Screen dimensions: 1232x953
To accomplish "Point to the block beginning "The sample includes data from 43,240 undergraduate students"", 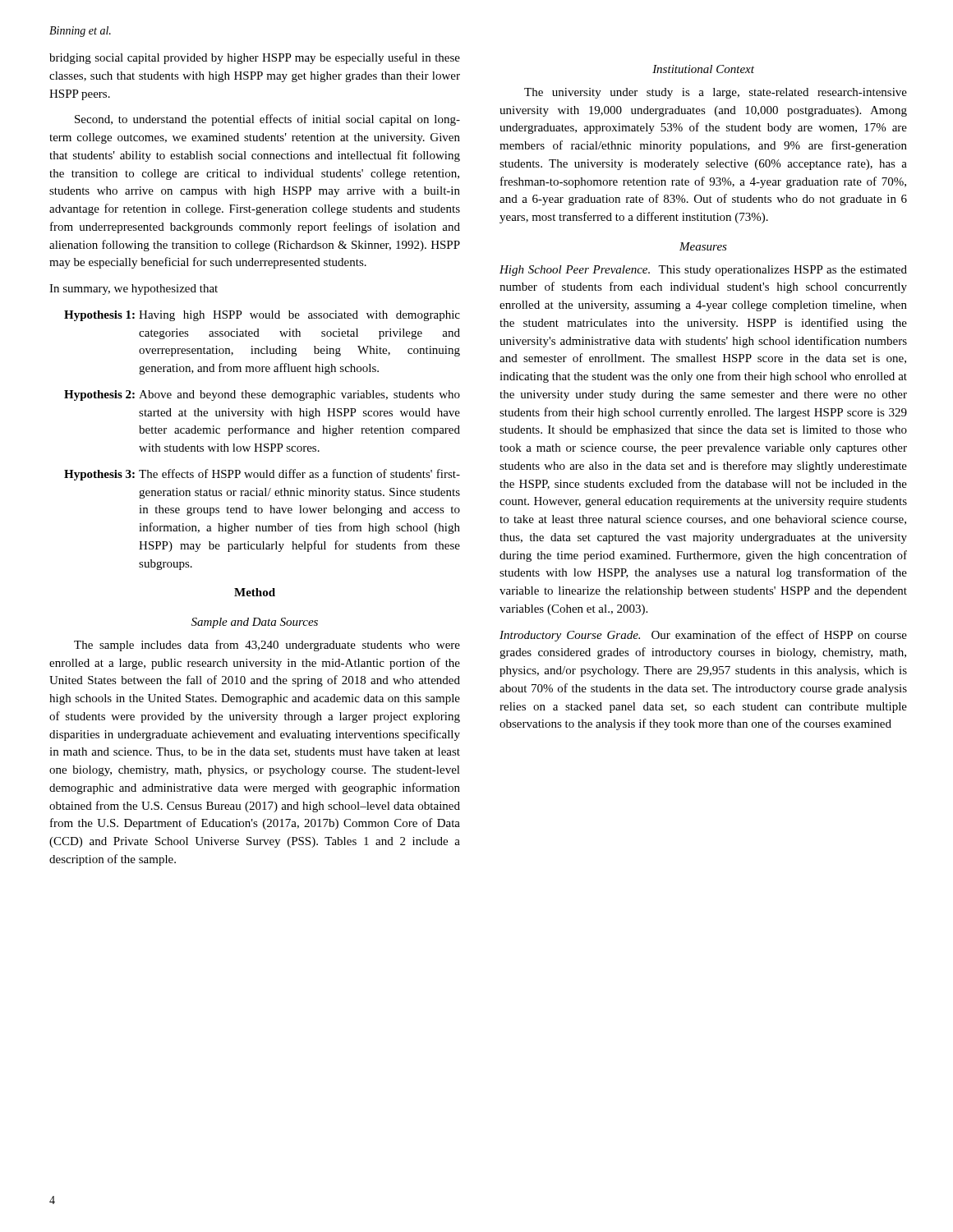I will click(255, 752).
